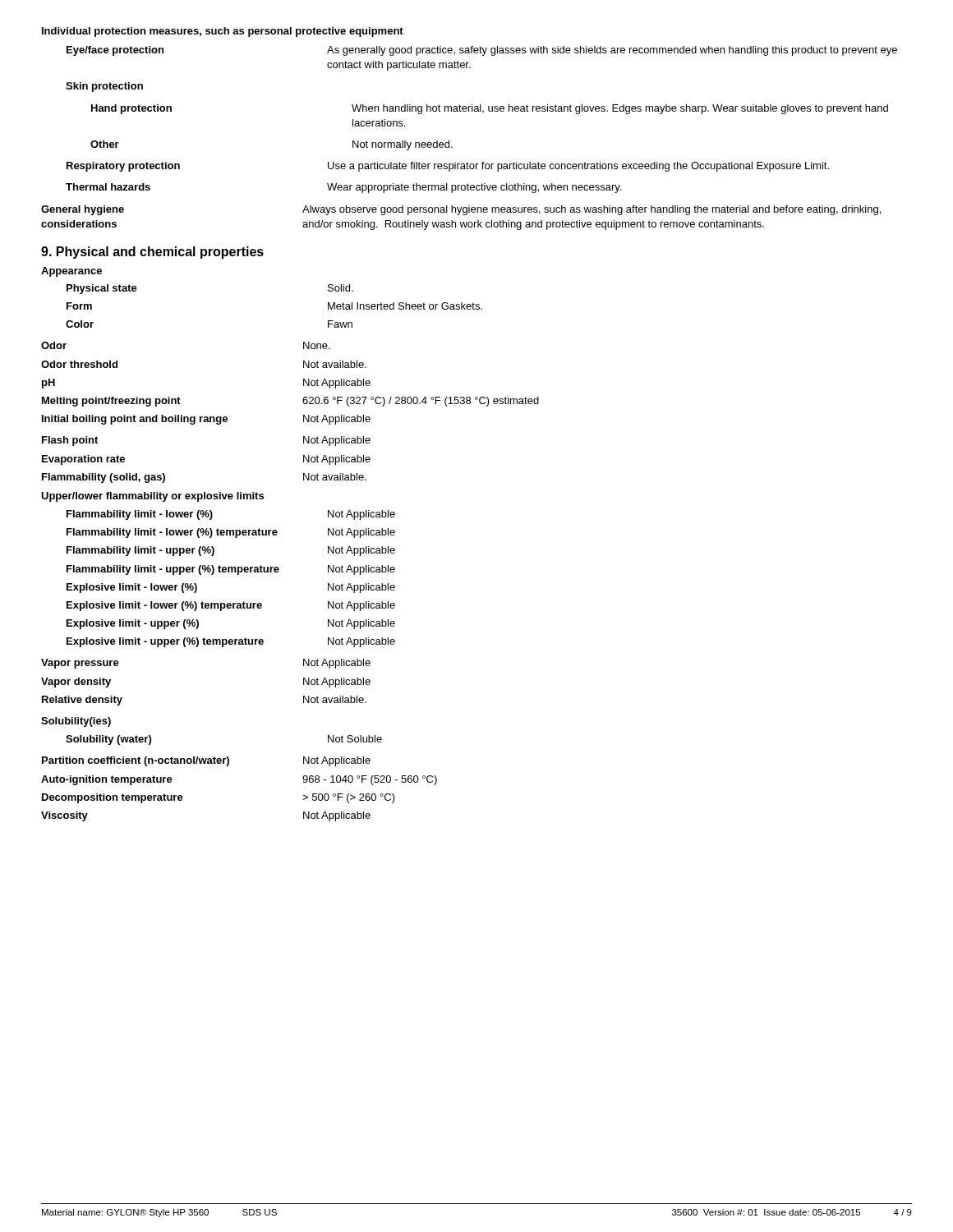Viewport: 953px width, 1232px height.
Task: Find the region starting "Solubility(ies) Solubility (water) Not Soluble"
Action: (x=76, y=722)
